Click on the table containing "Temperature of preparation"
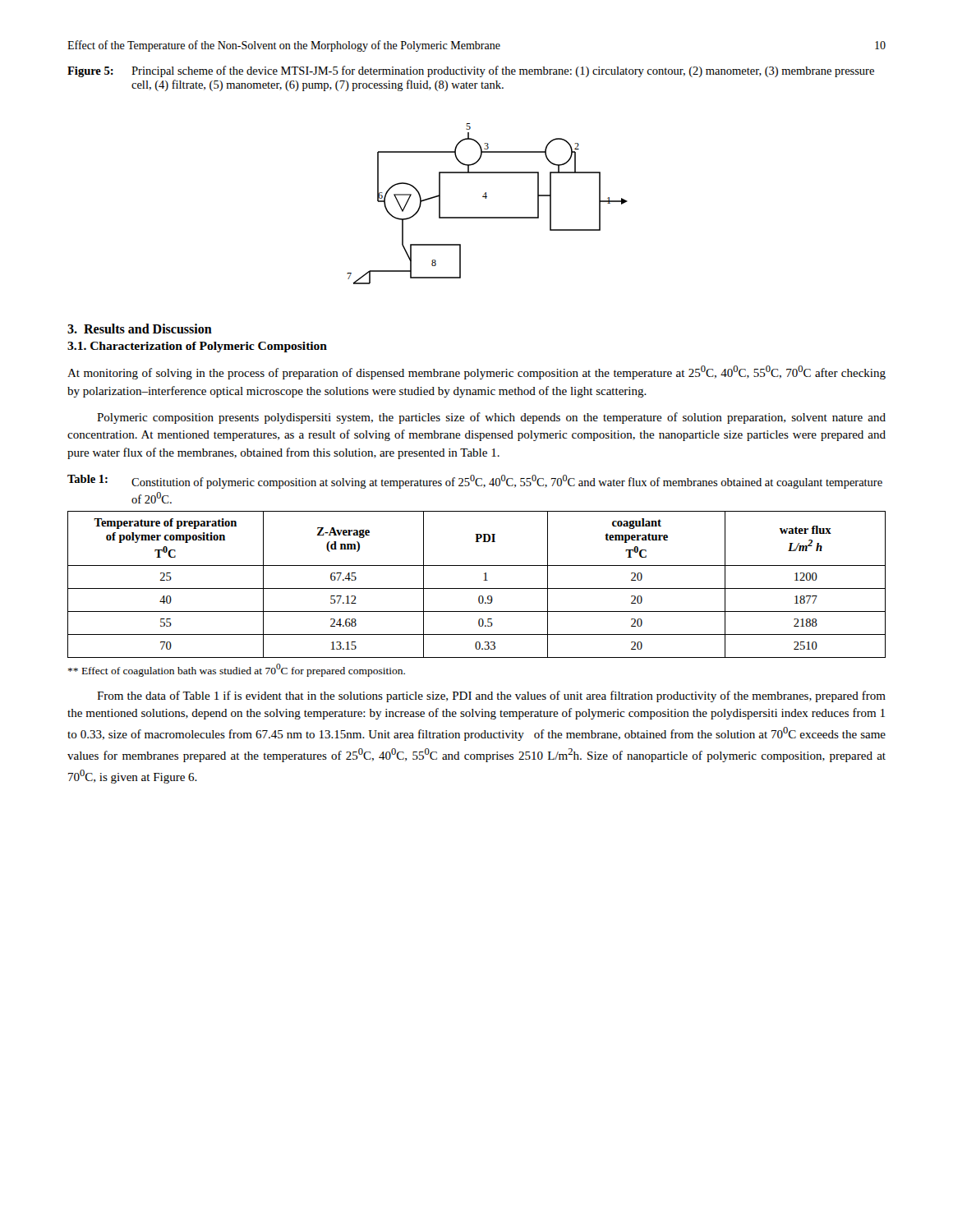 tap(476, 585)
